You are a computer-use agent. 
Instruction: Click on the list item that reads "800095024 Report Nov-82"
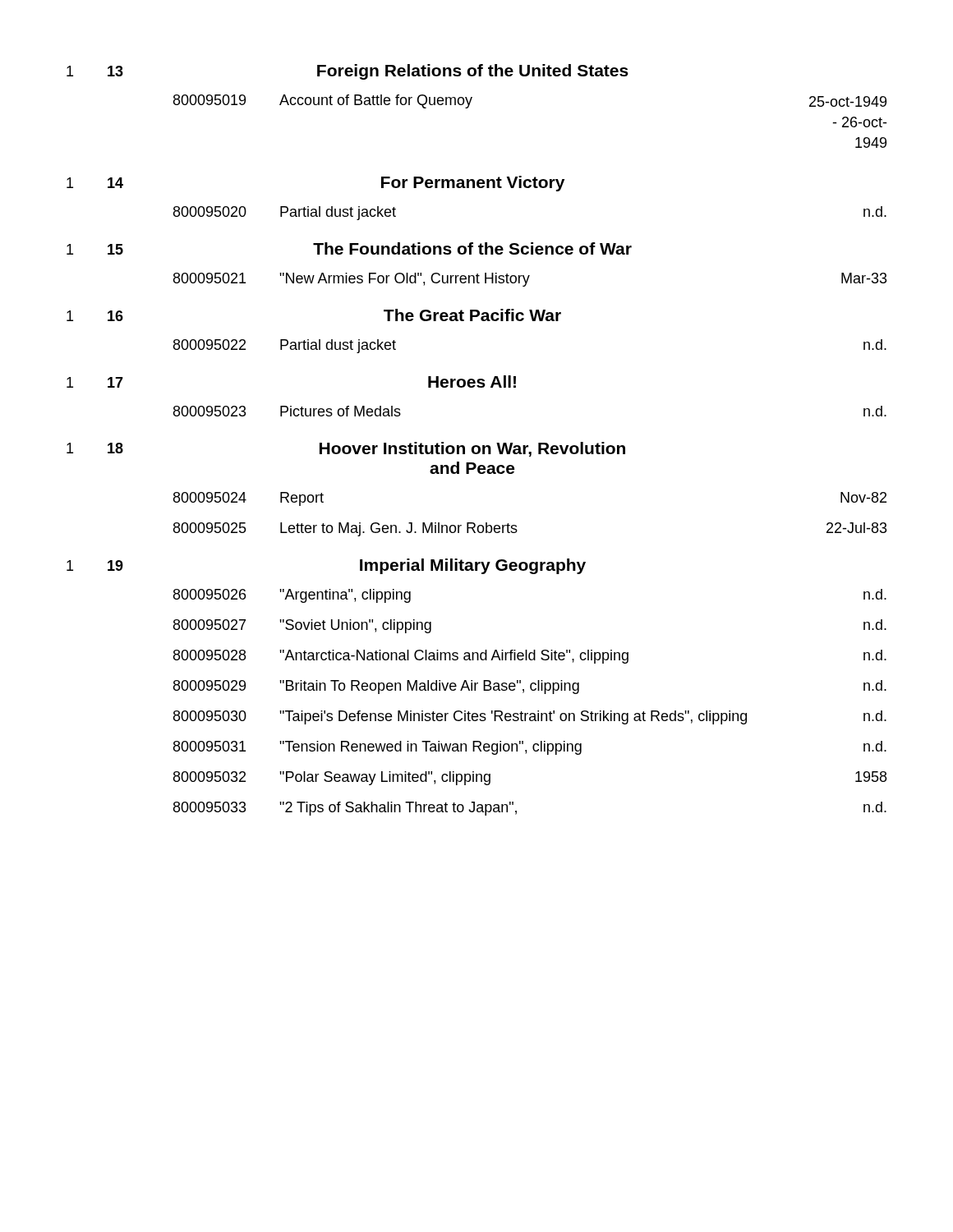click(x=209, y=499)
